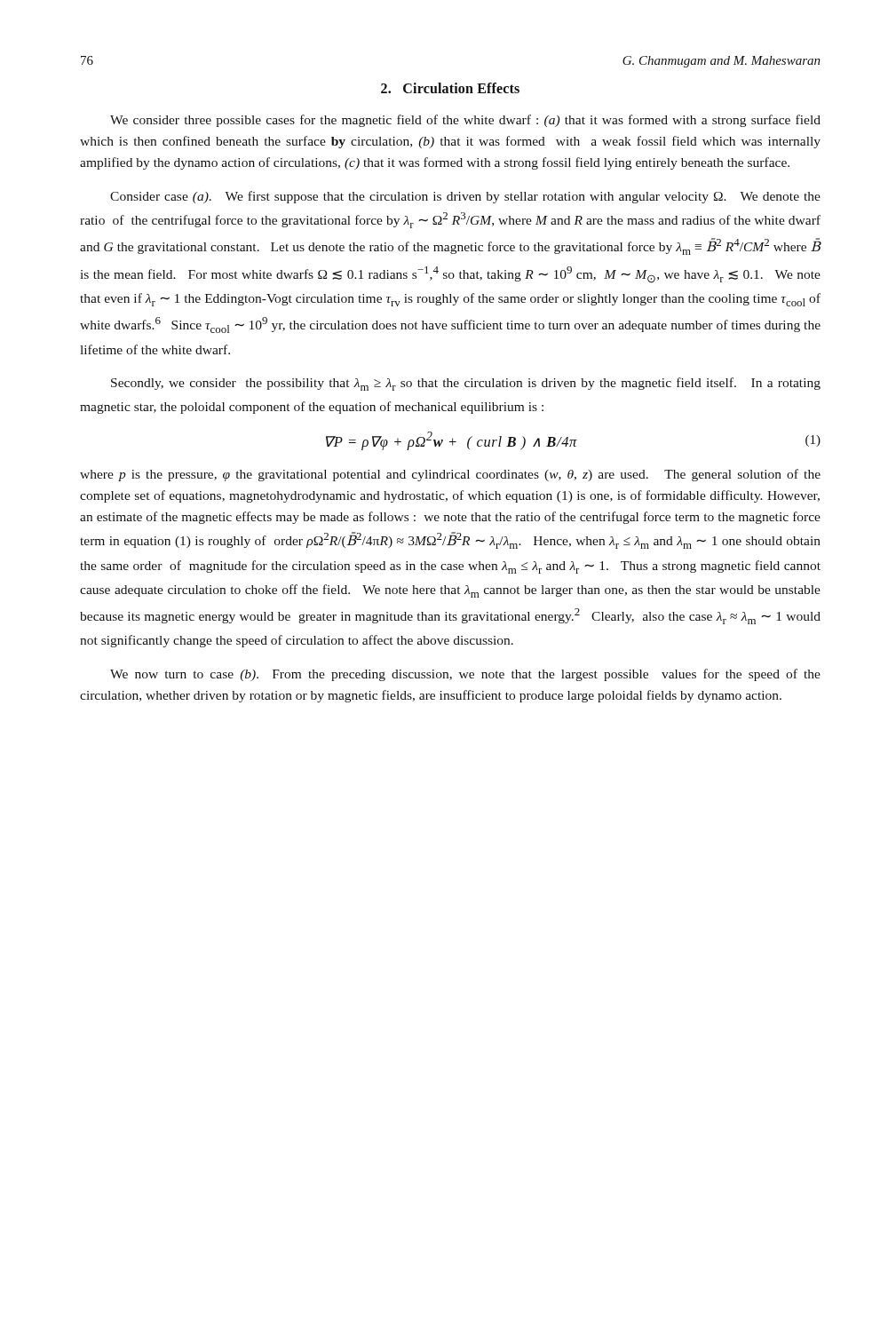Locate the block of text that opens with "We now turn to case (b)."
The width and height of the screenshot is (896, 1332).
tap(450, 685)
